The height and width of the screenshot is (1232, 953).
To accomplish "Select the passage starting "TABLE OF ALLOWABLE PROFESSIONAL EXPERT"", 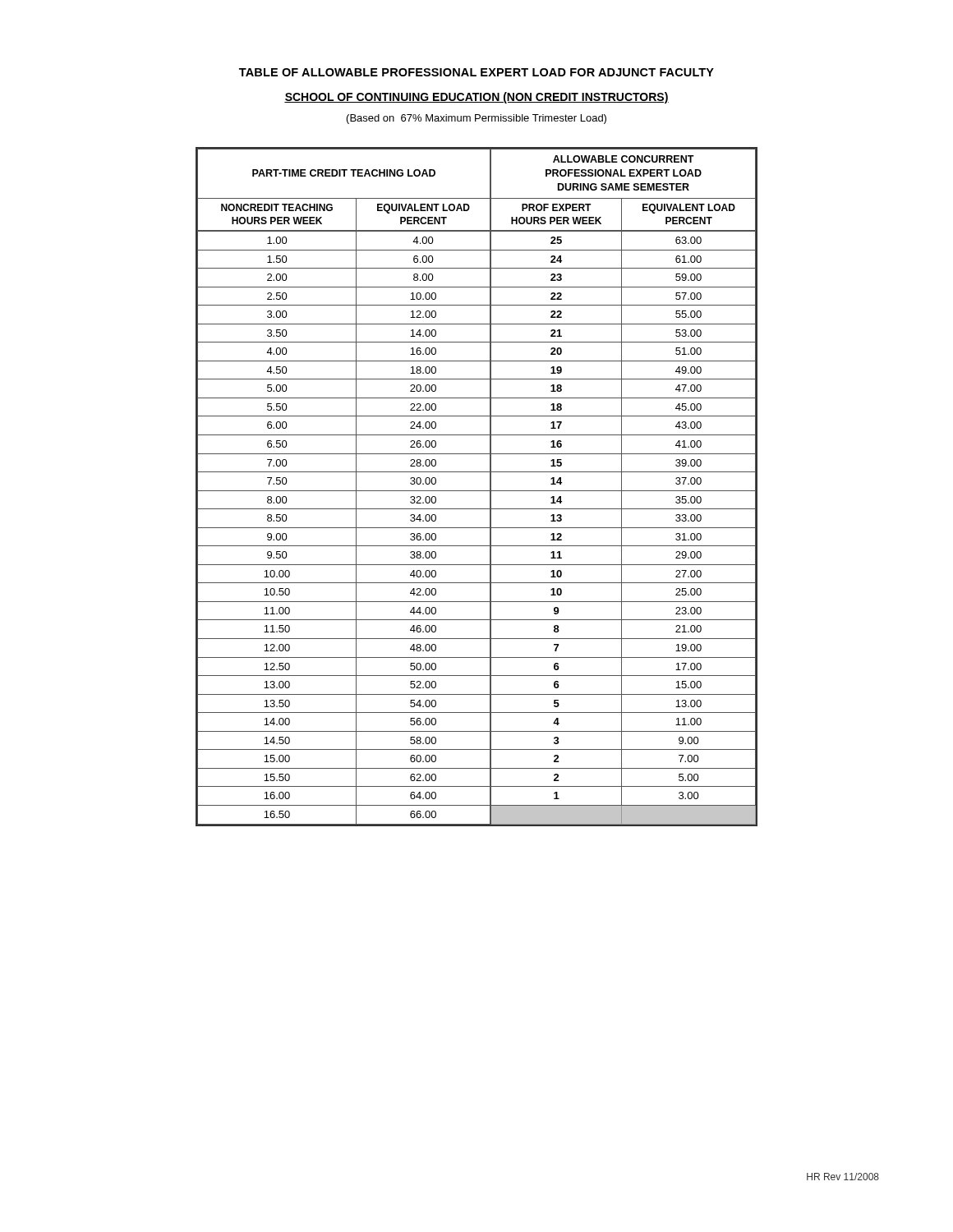I will [476, 72].
